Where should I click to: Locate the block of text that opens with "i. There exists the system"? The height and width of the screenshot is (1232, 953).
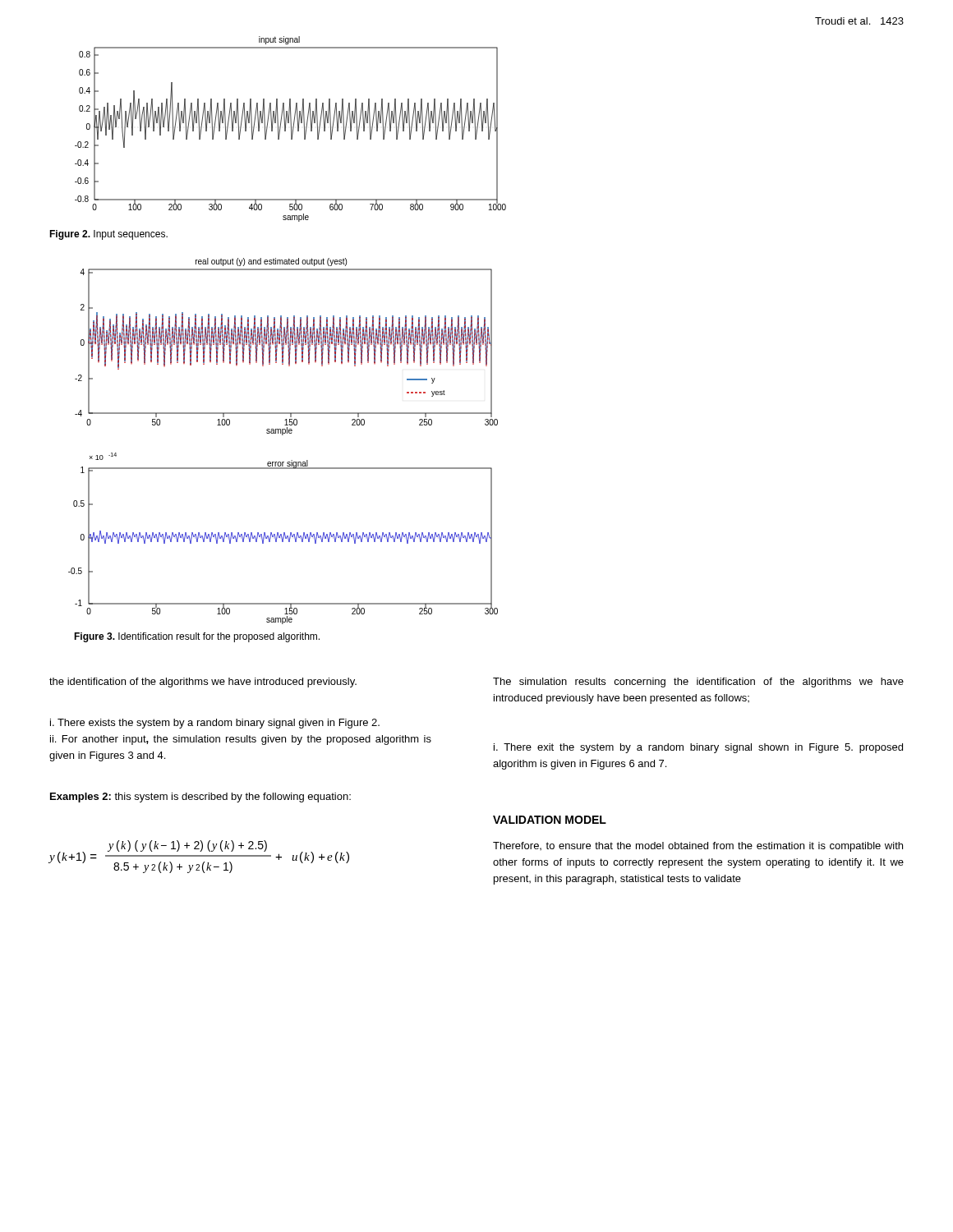(x=240, y=739)
